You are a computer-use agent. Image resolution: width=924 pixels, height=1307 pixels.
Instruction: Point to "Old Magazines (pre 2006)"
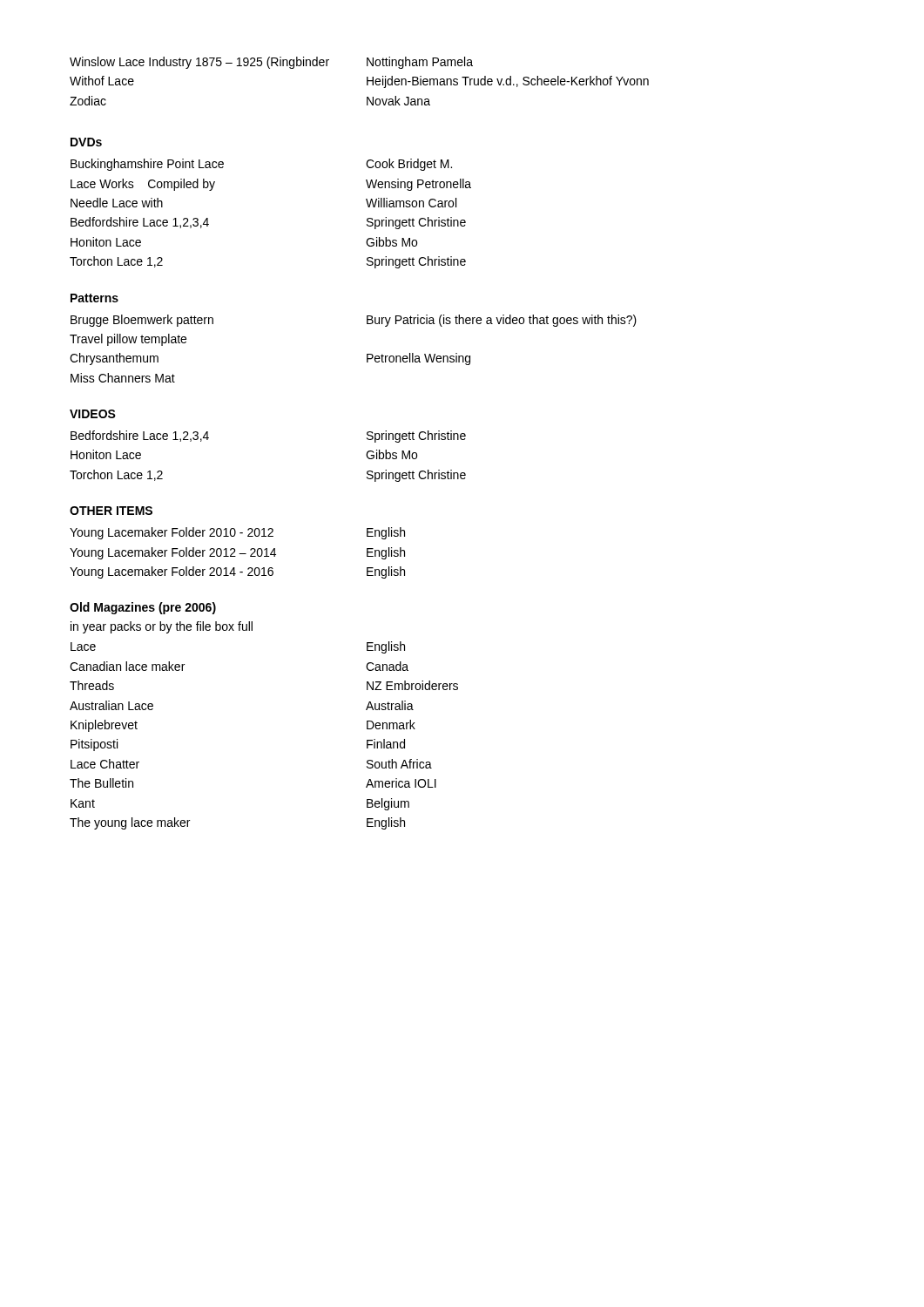pyautogui.click(x=143, y=608)
